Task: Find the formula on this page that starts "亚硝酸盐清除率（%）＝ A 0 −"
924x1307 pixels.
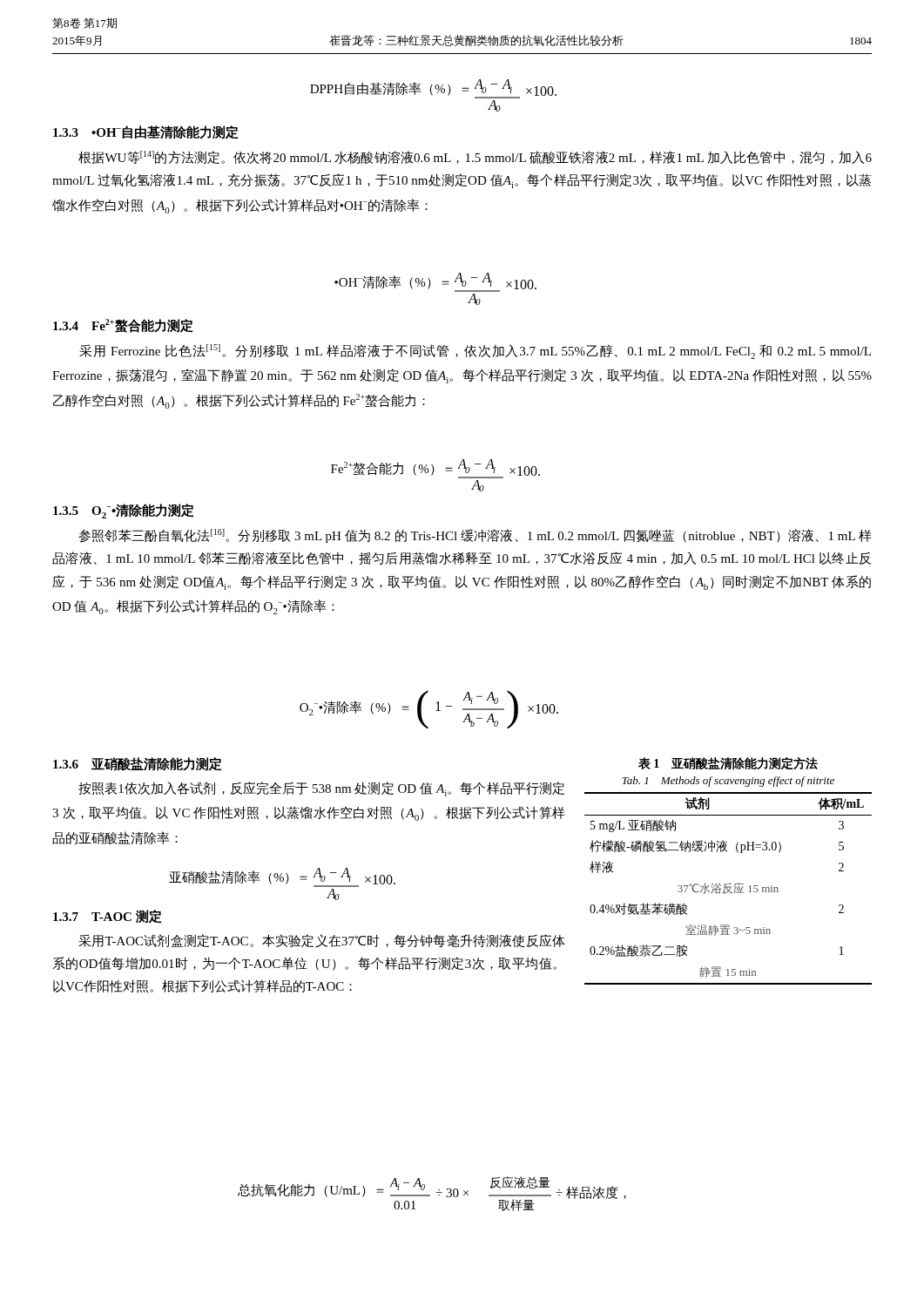Action: pyautogui.click(x=309, y=879)
